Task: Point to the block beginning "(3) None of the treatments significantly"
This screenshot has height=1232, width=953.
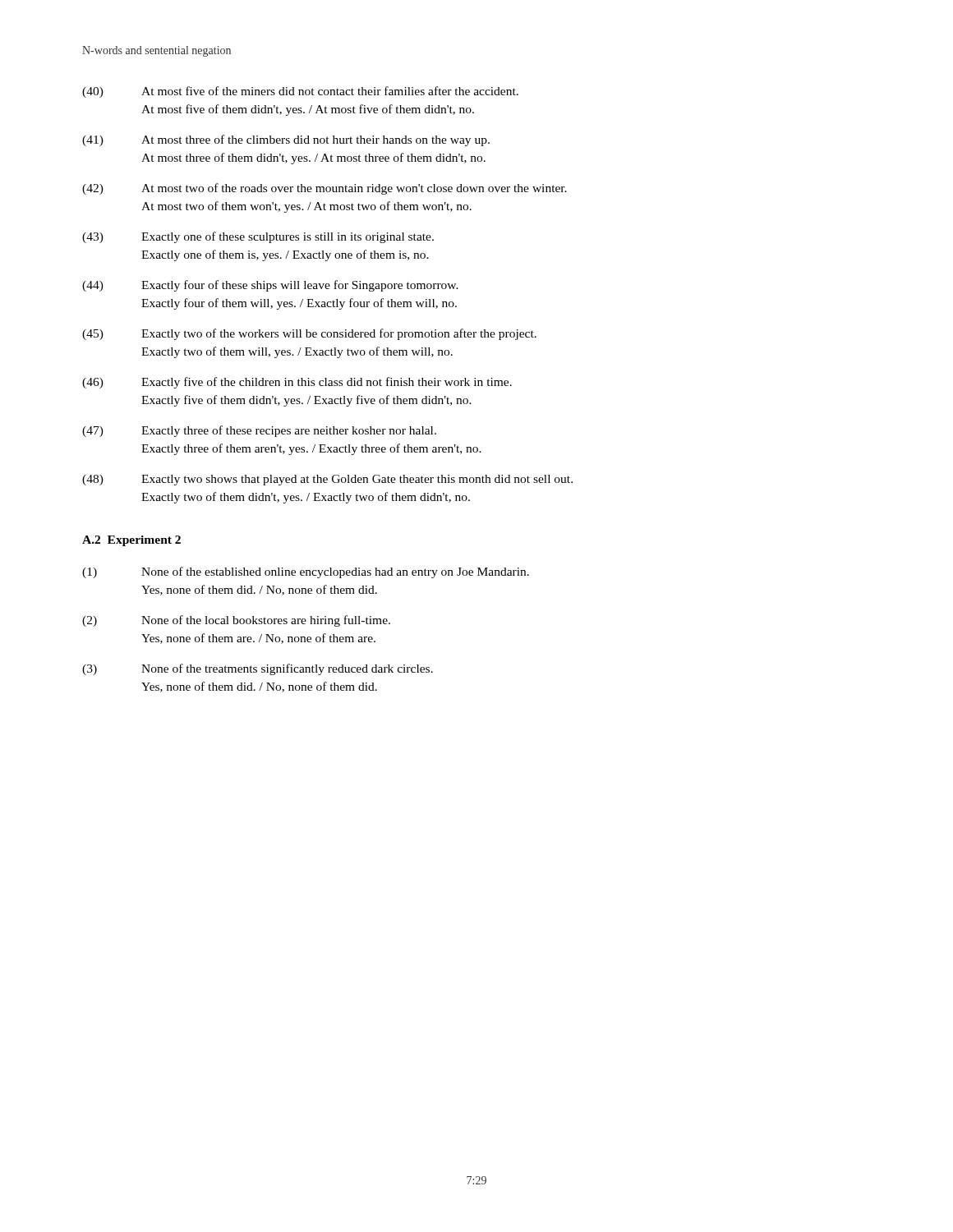Action: (258, 669)
